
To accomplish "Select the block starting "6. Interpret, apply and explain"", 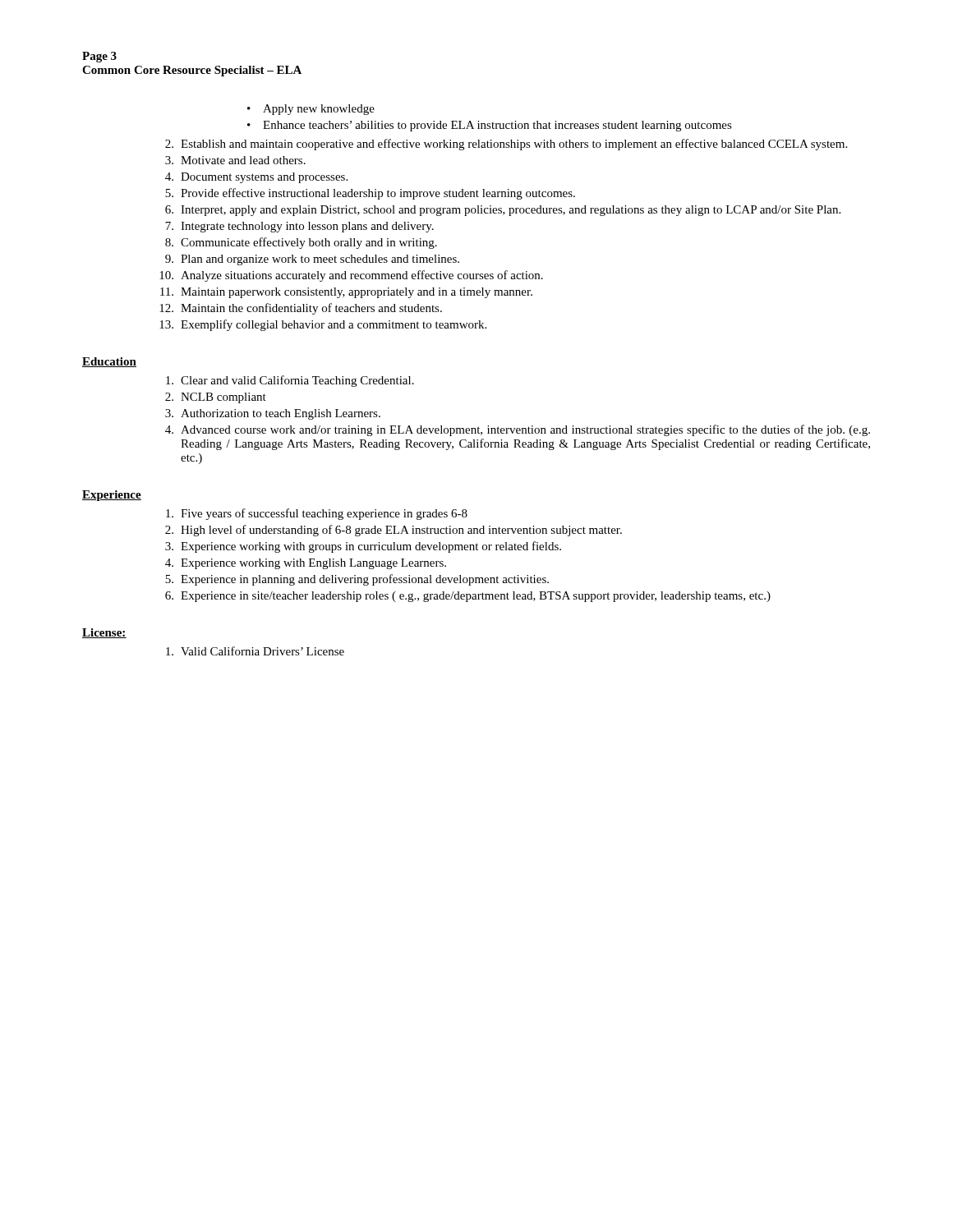I will tap(509, 210).
